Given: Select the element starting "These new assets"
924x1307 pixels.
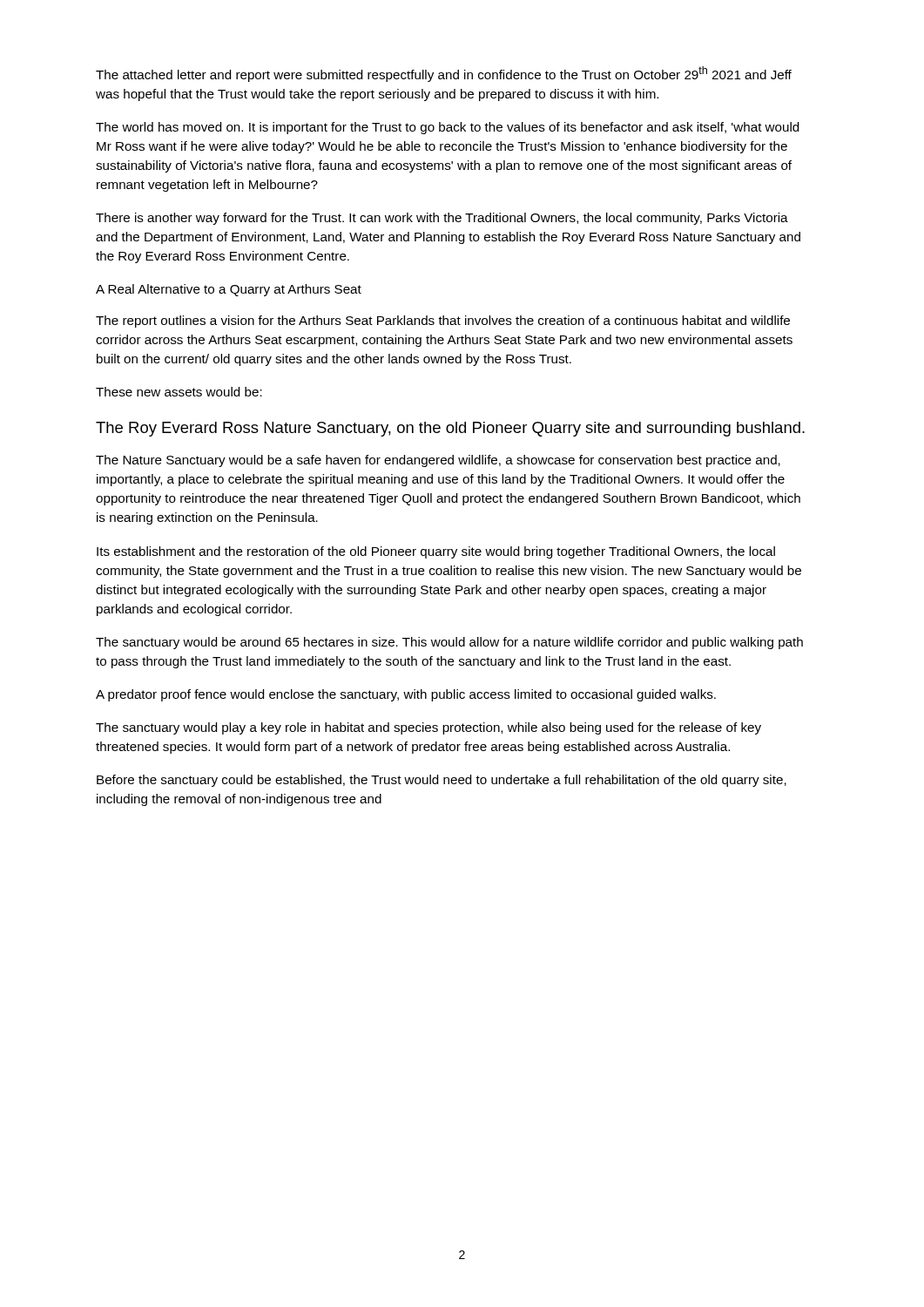Looking at the screenshot, I should pyautogui.click(x=179, y=392).
